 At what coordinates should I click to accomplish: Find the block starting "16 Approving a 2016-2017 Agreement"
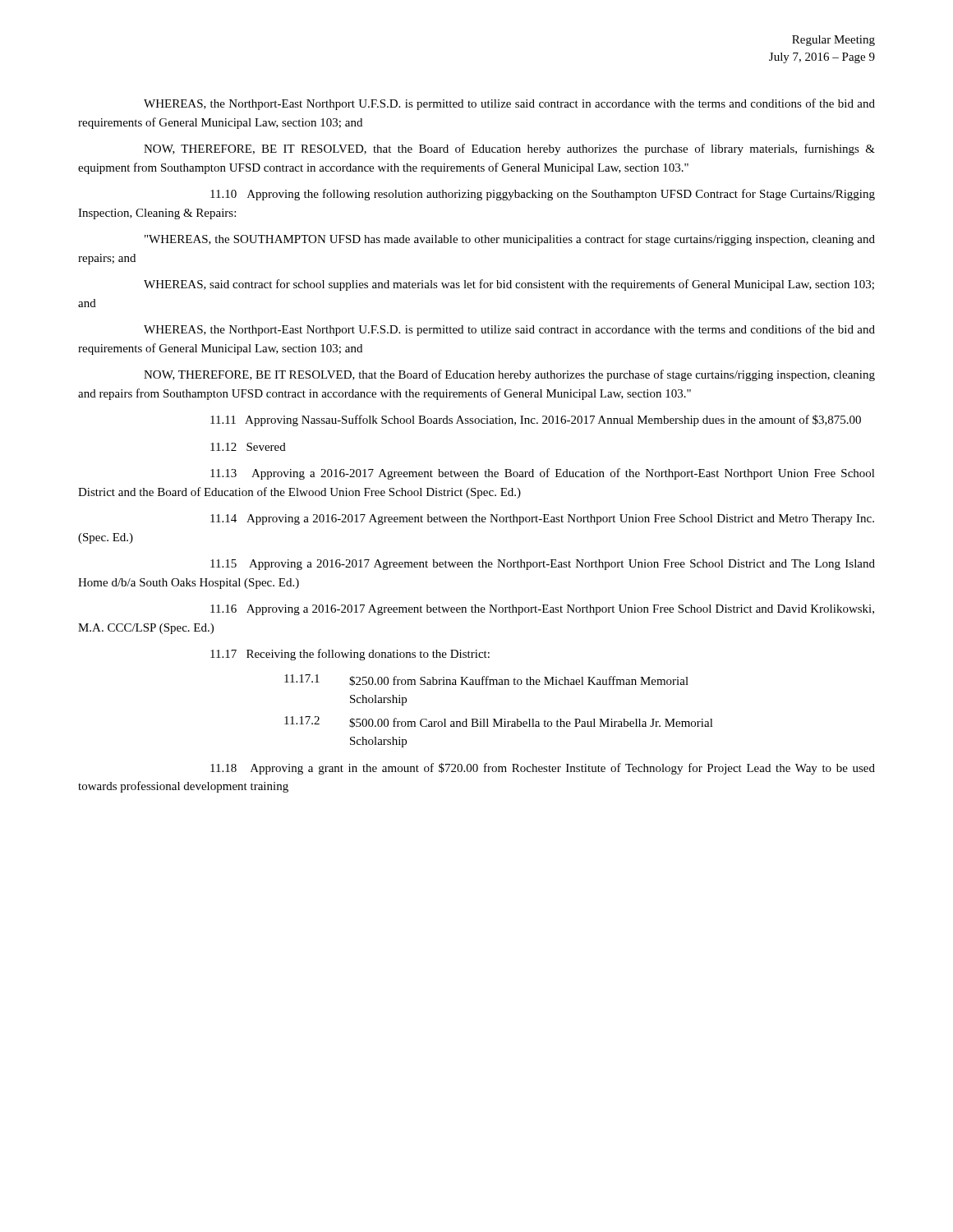click(x=476, y=618)
